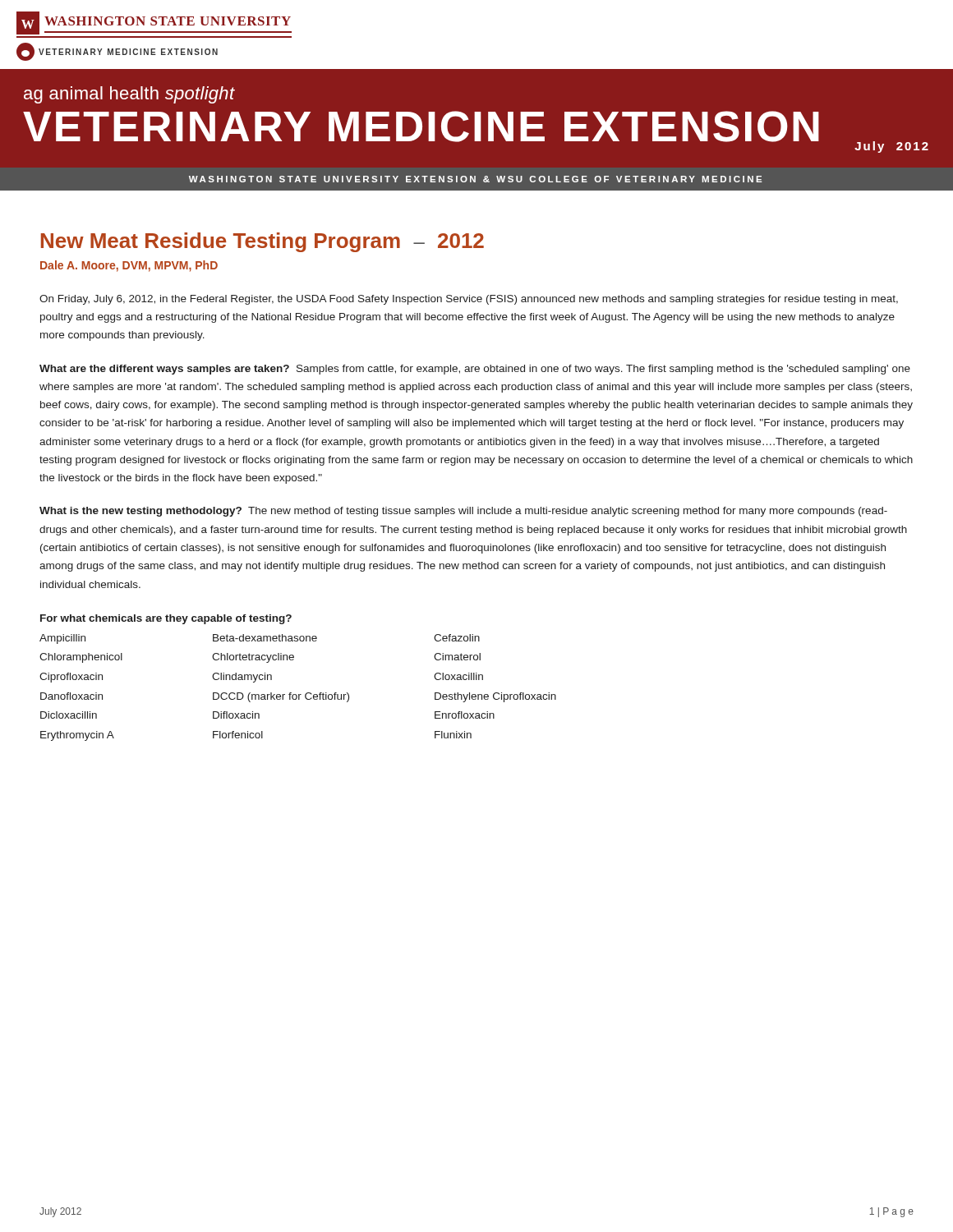This screenshot has height=1232, width=953.
Task: Click the passage that begins "On Friday, July"
Action: (469, 317)
